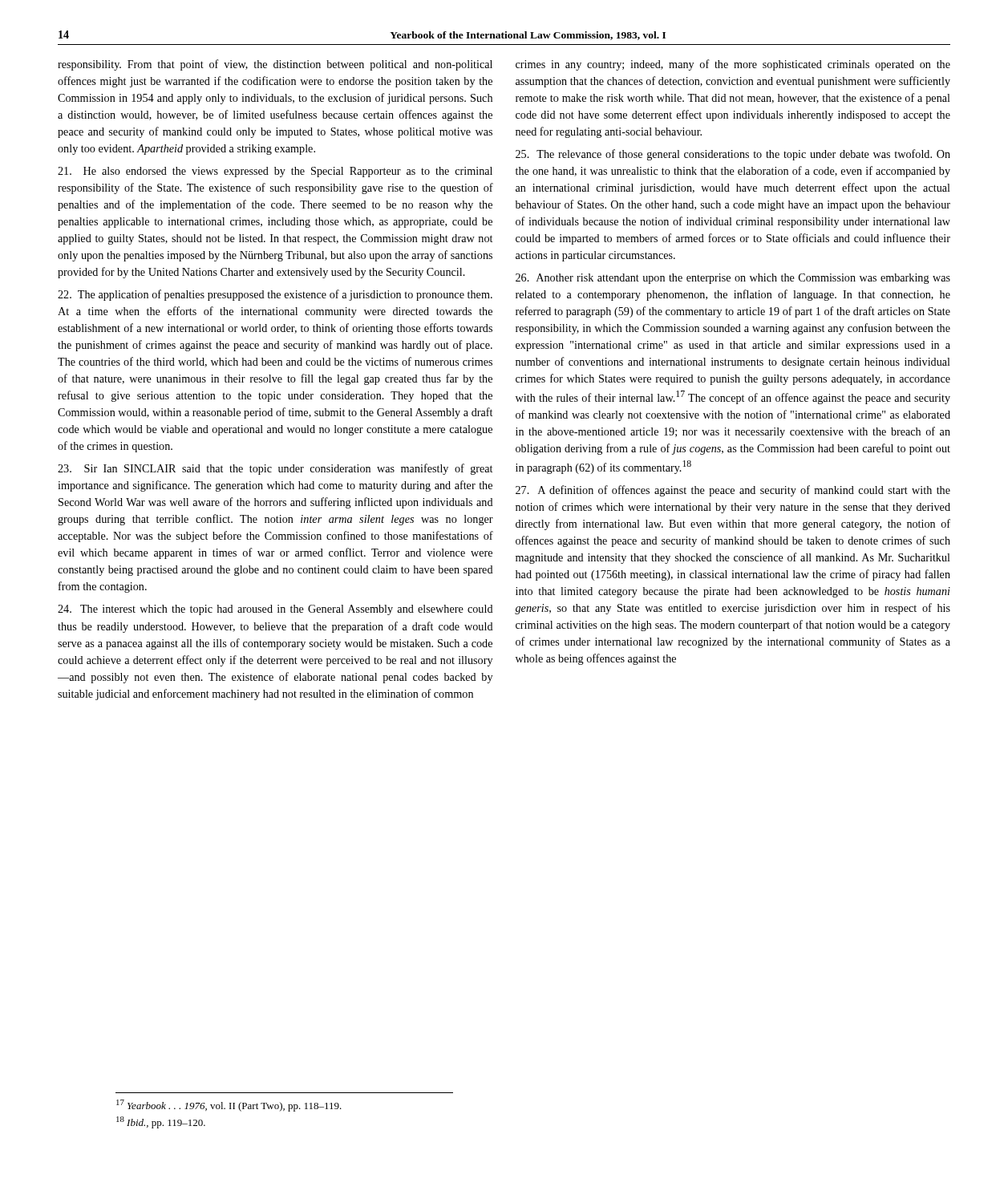Viewport: 1008px width, 1203px height.
Task: Locate the text block containing "The interest which"
Action: tap(275, 652)
